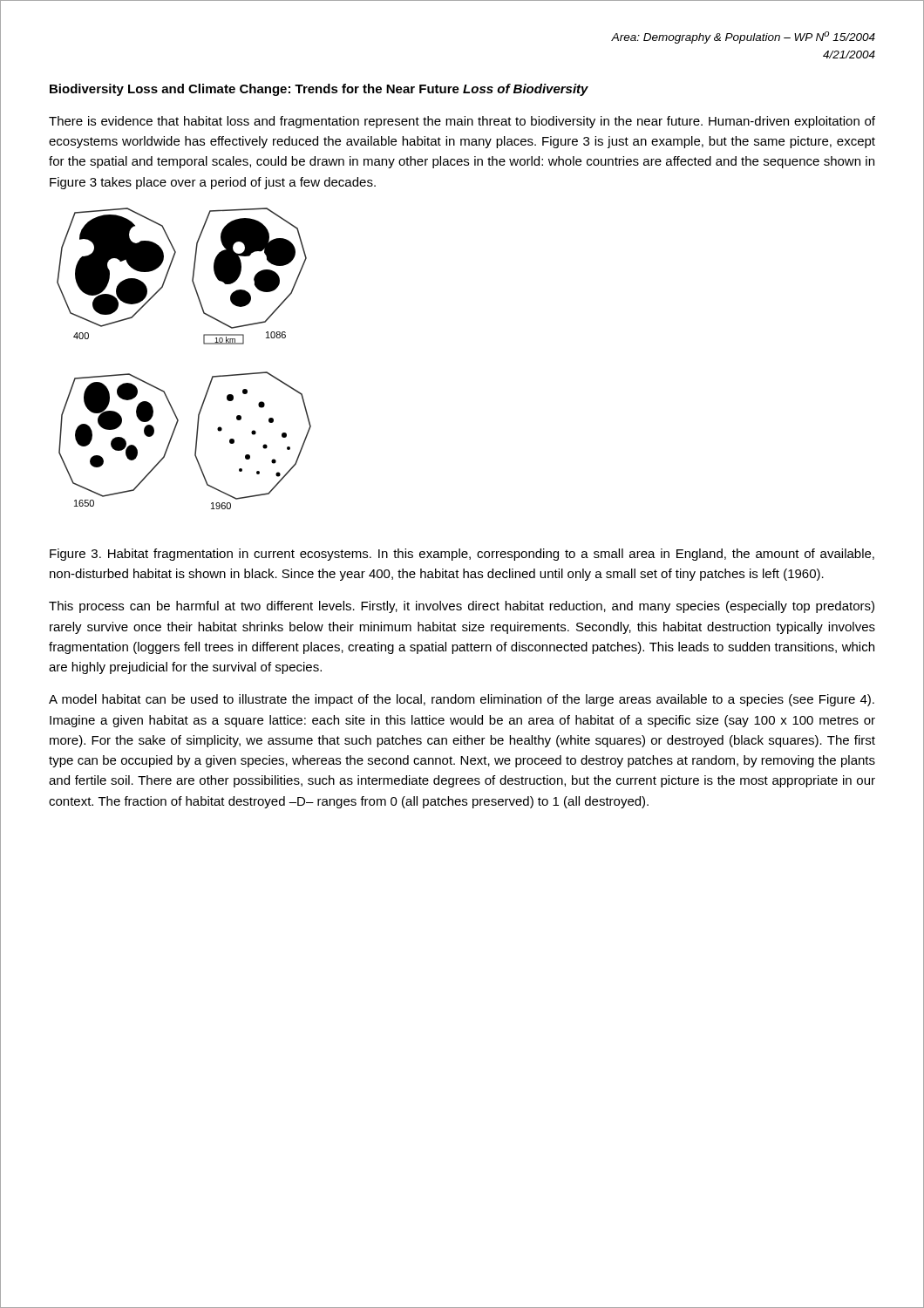Viewport: 924px width, 1308px height.
Task: Select the caption with the text "Figure 3. Habitat fragmentation in"
Action: (x=462, y=563)
